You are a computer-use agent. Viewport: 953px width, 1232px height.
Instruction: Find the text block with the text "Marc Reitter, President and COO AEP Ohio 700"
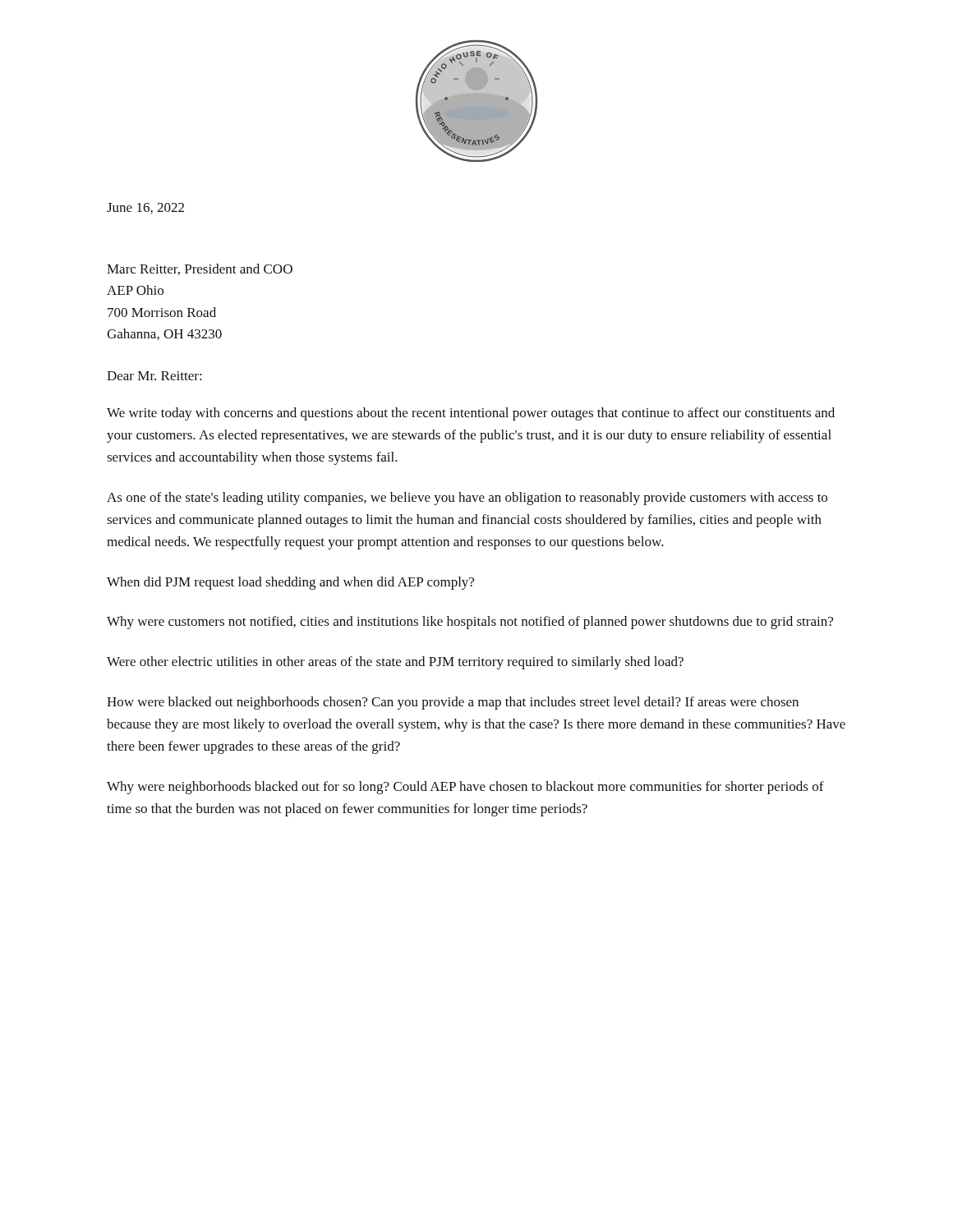[x=200, y=301]
